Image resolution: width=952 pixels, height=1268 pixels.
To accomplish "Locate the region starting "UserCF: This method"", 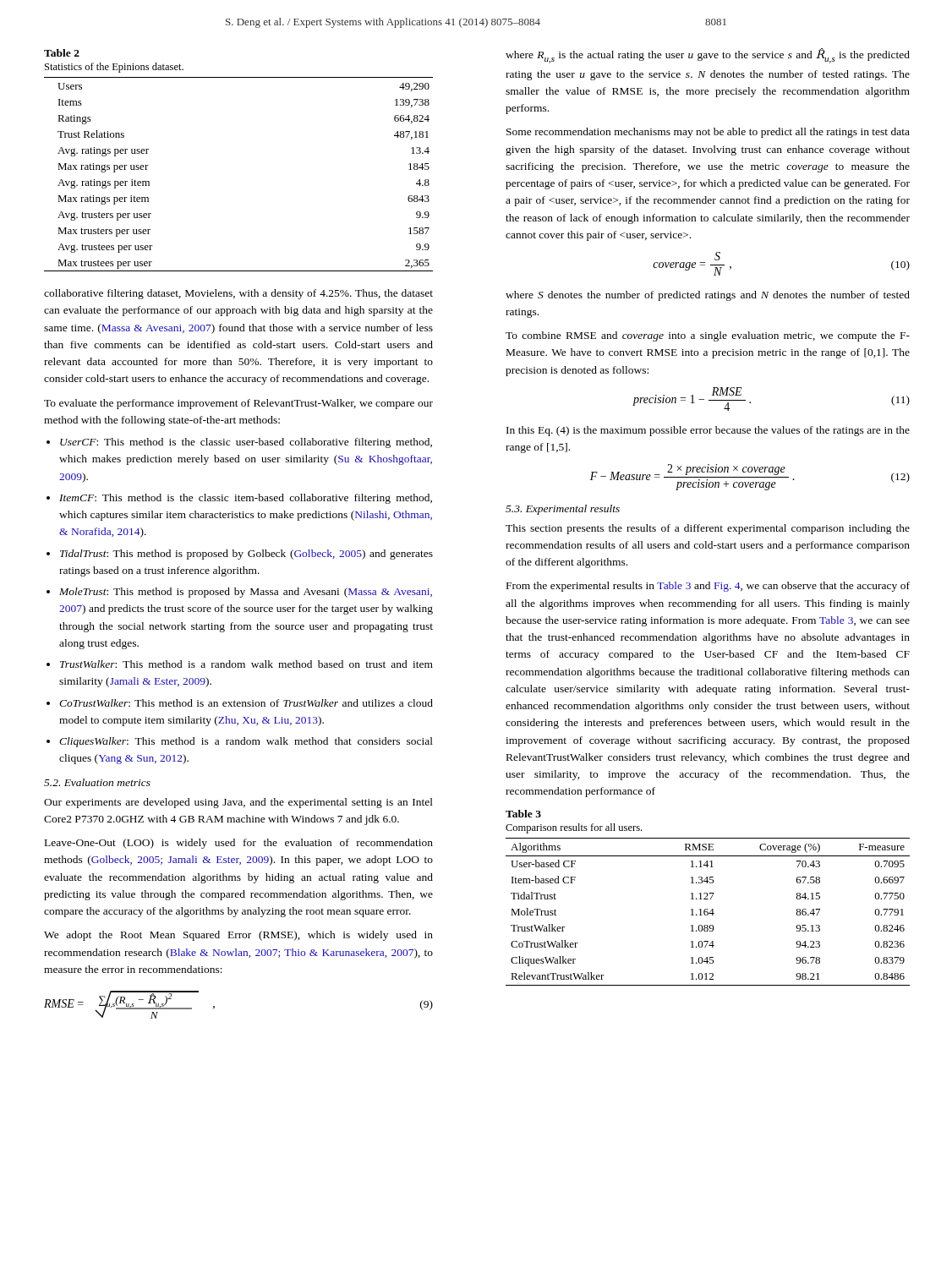I will click(246, 459).
